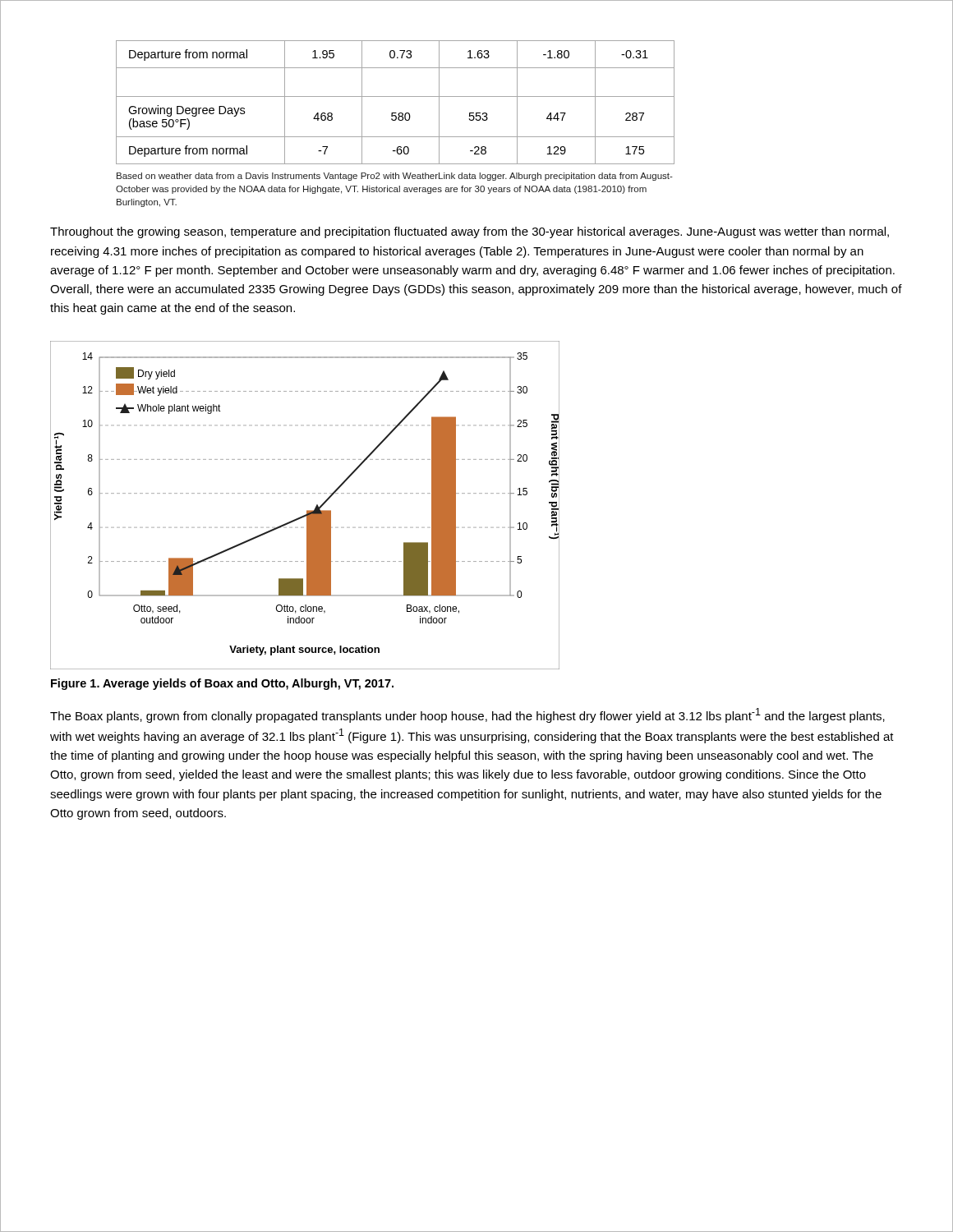Screen dimensions: 1232x953
Task: Find the text block that says "Throughout the growing season, temperature and"
Action: coord(476,270)
